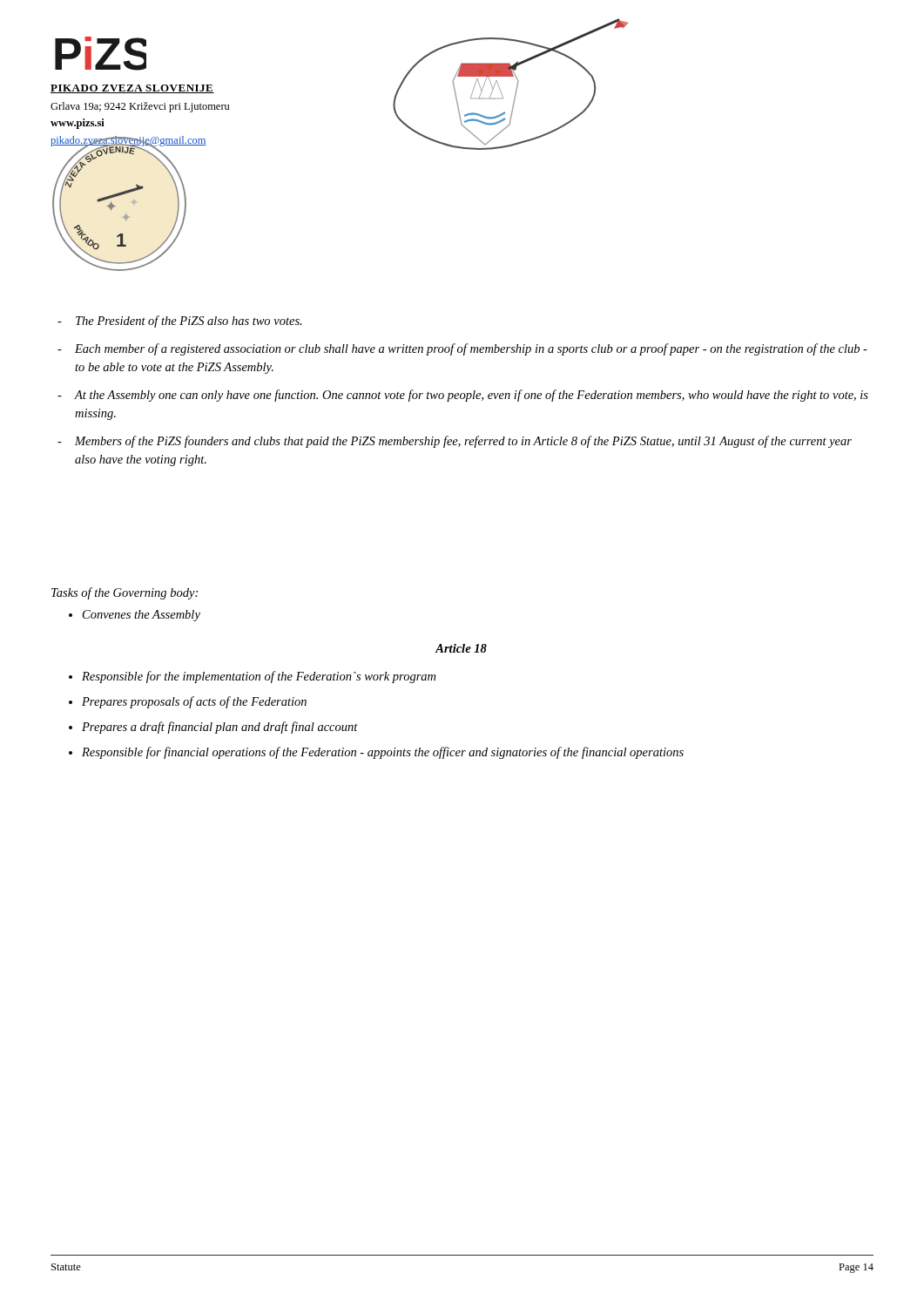Where does it say "PIKADO ZVEZA SLOVENIJE"?
The height and width of the screenshot is (1307, 924).
132,88
